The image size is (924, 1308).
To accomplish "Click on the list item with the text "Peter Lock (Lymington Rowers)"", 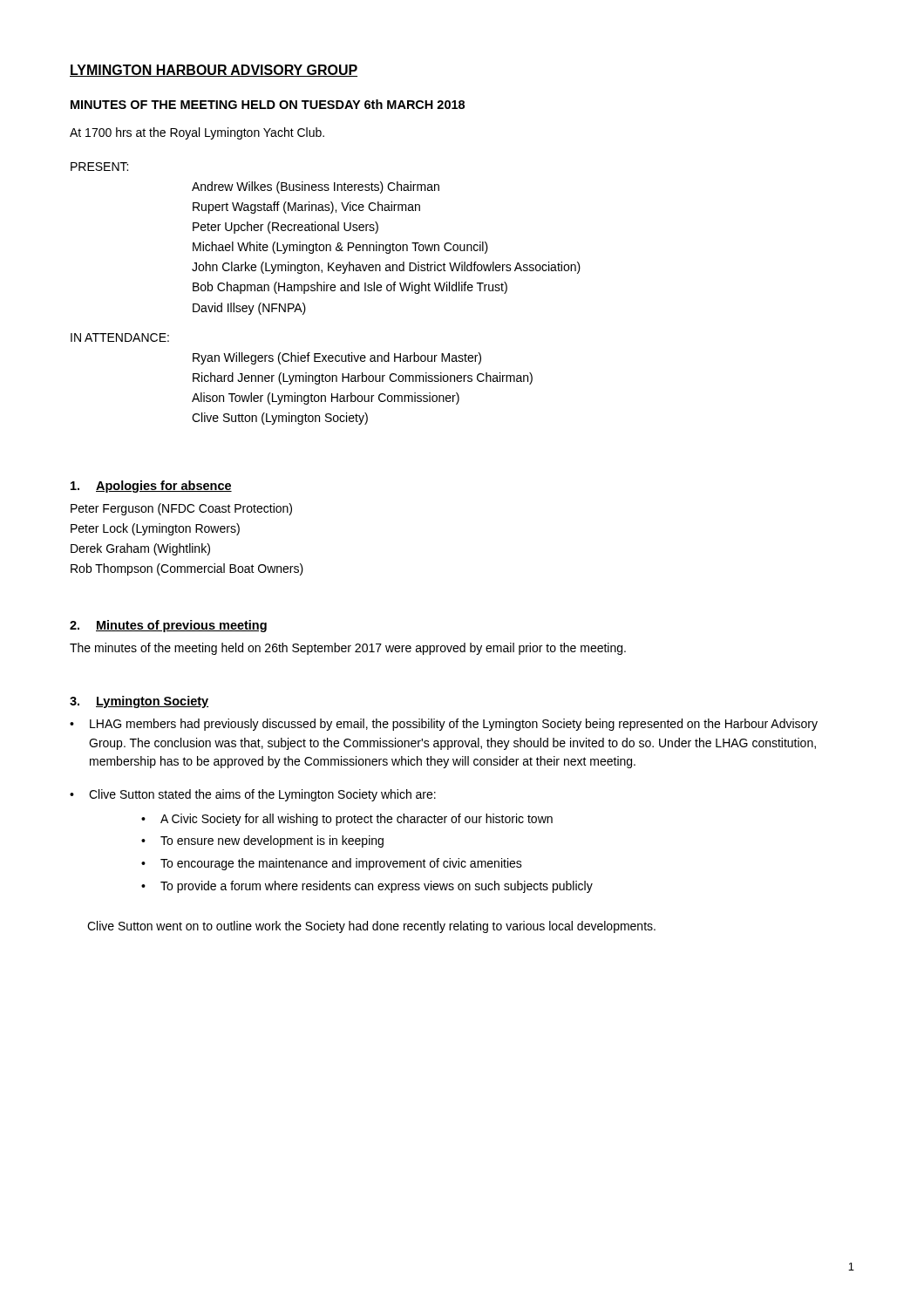I will [x=155, y=528].
